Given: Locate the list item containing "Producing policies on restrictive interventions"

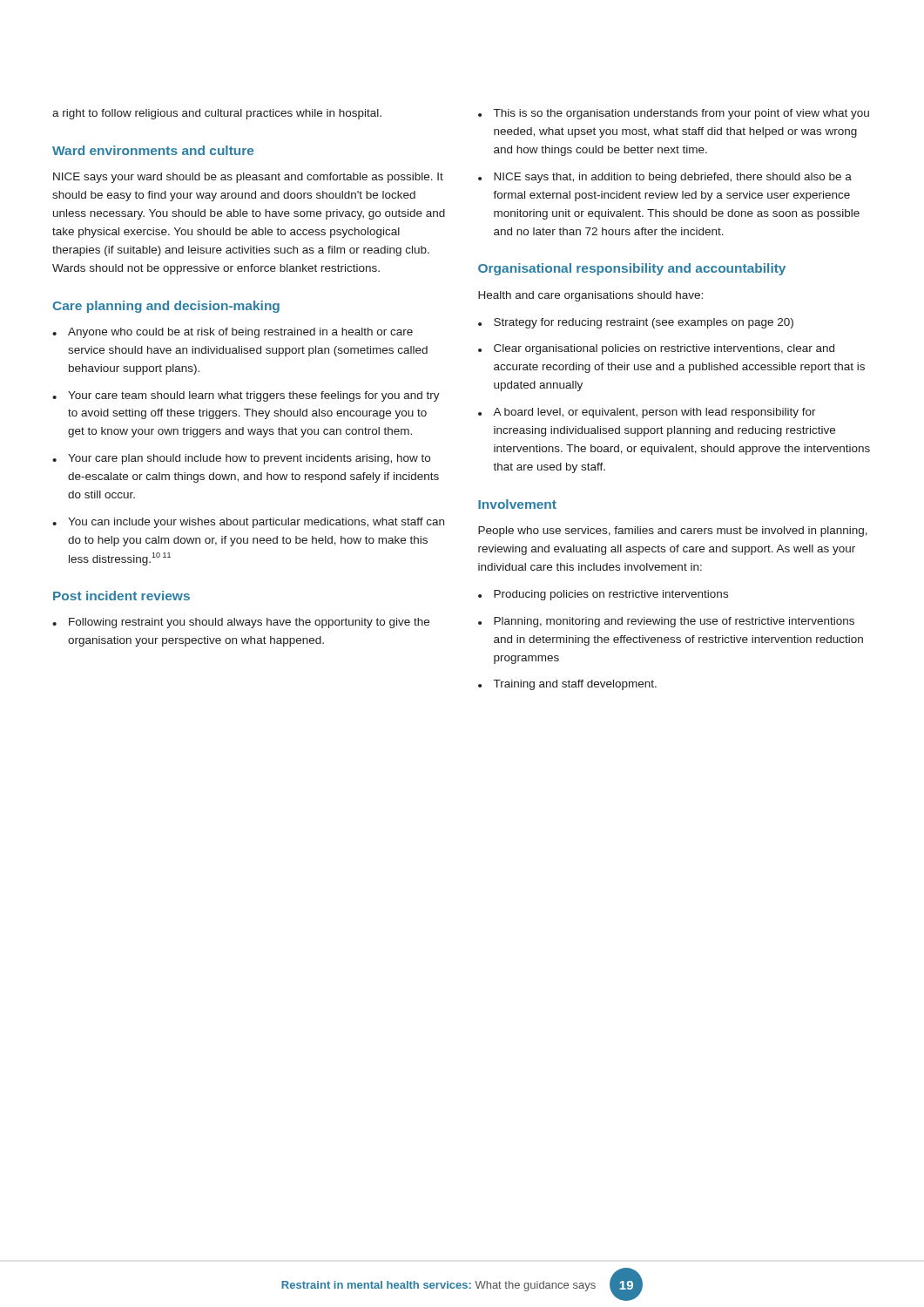Looking at the screenshot, I should pyautogui.click(x=611, y=594).
